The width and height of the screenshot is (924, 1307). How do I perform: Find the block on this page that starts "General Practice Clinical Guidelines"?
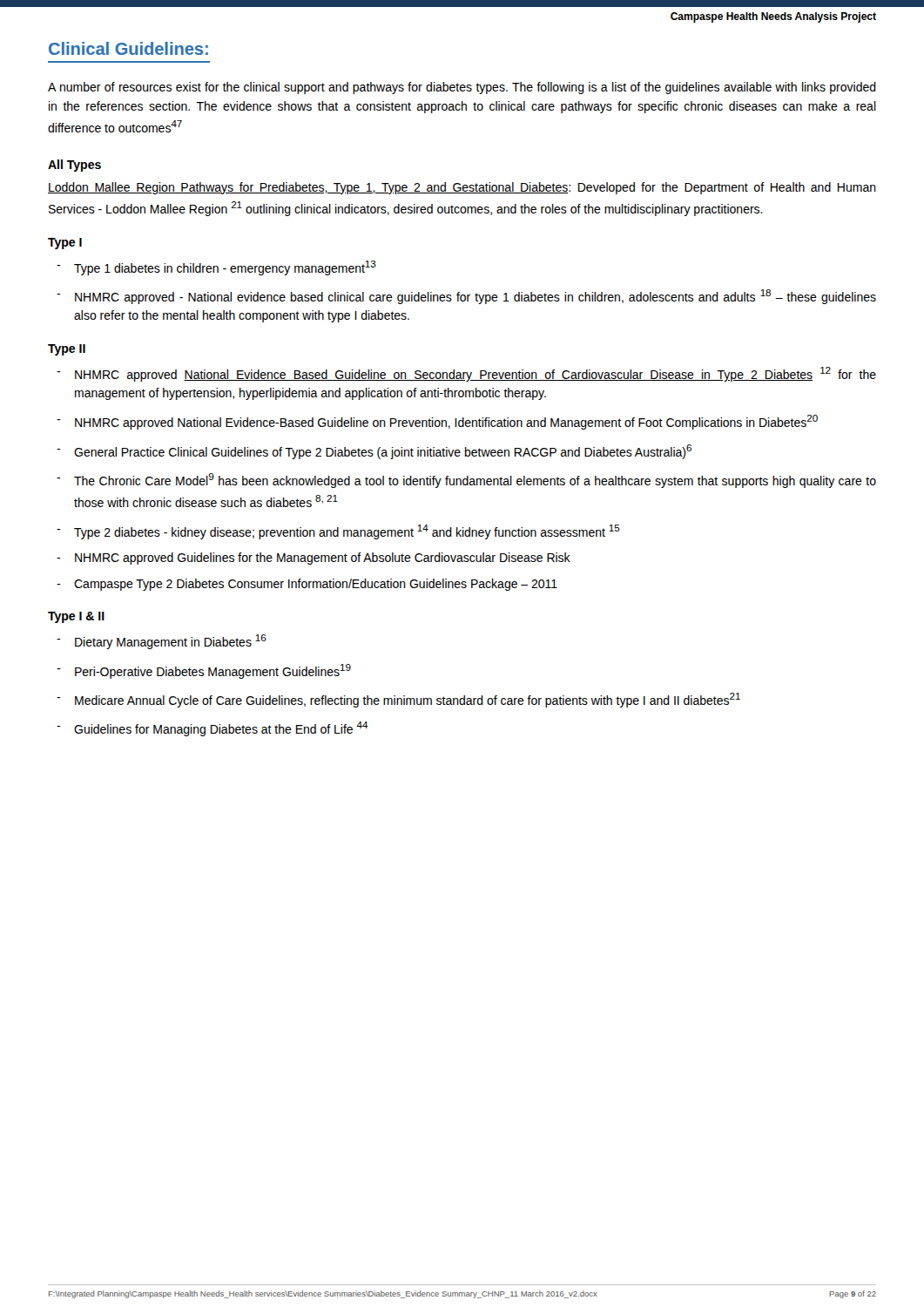tap(383, 450)
